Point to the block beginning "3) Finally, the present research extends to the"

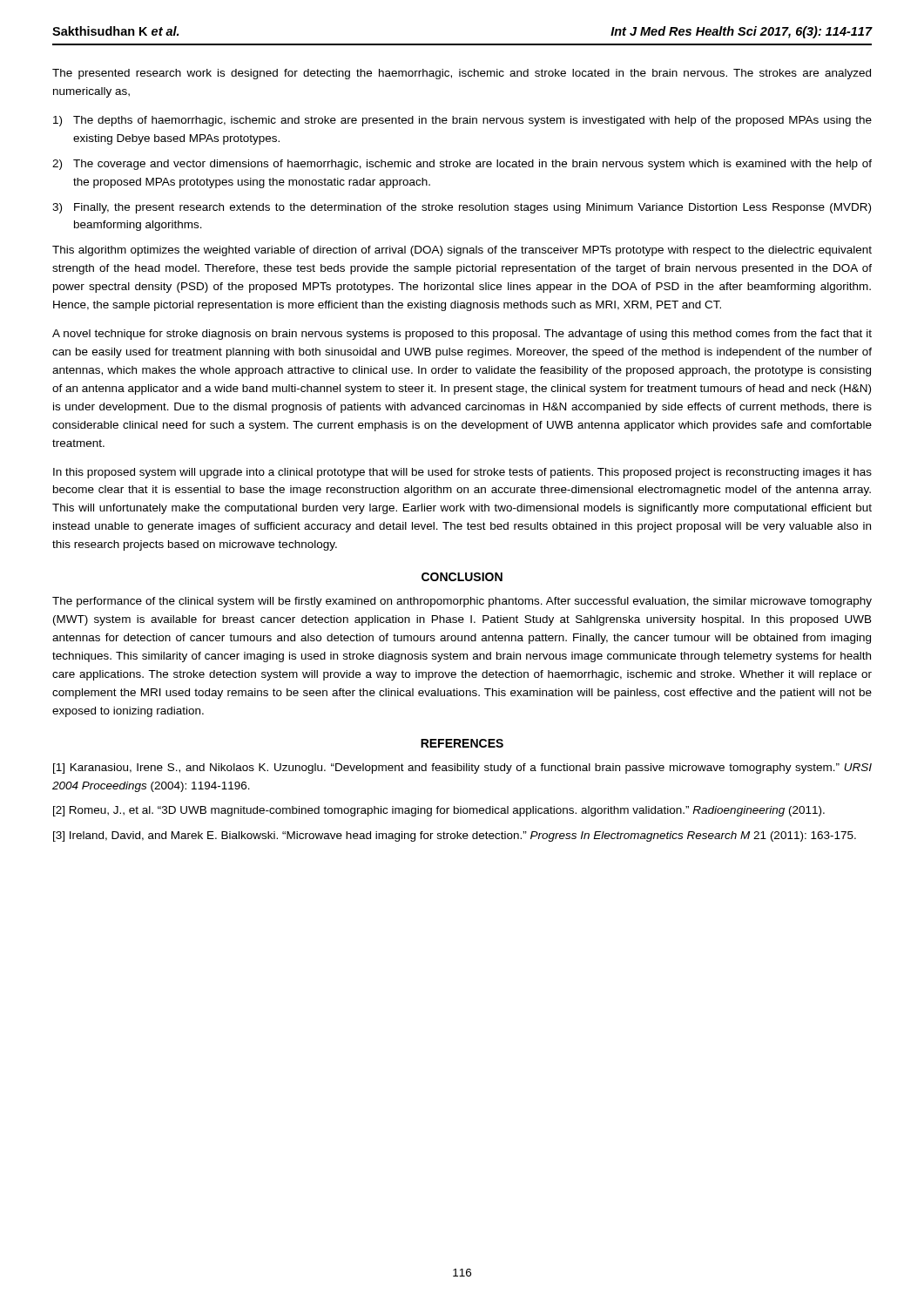click(x=462, y=217)
